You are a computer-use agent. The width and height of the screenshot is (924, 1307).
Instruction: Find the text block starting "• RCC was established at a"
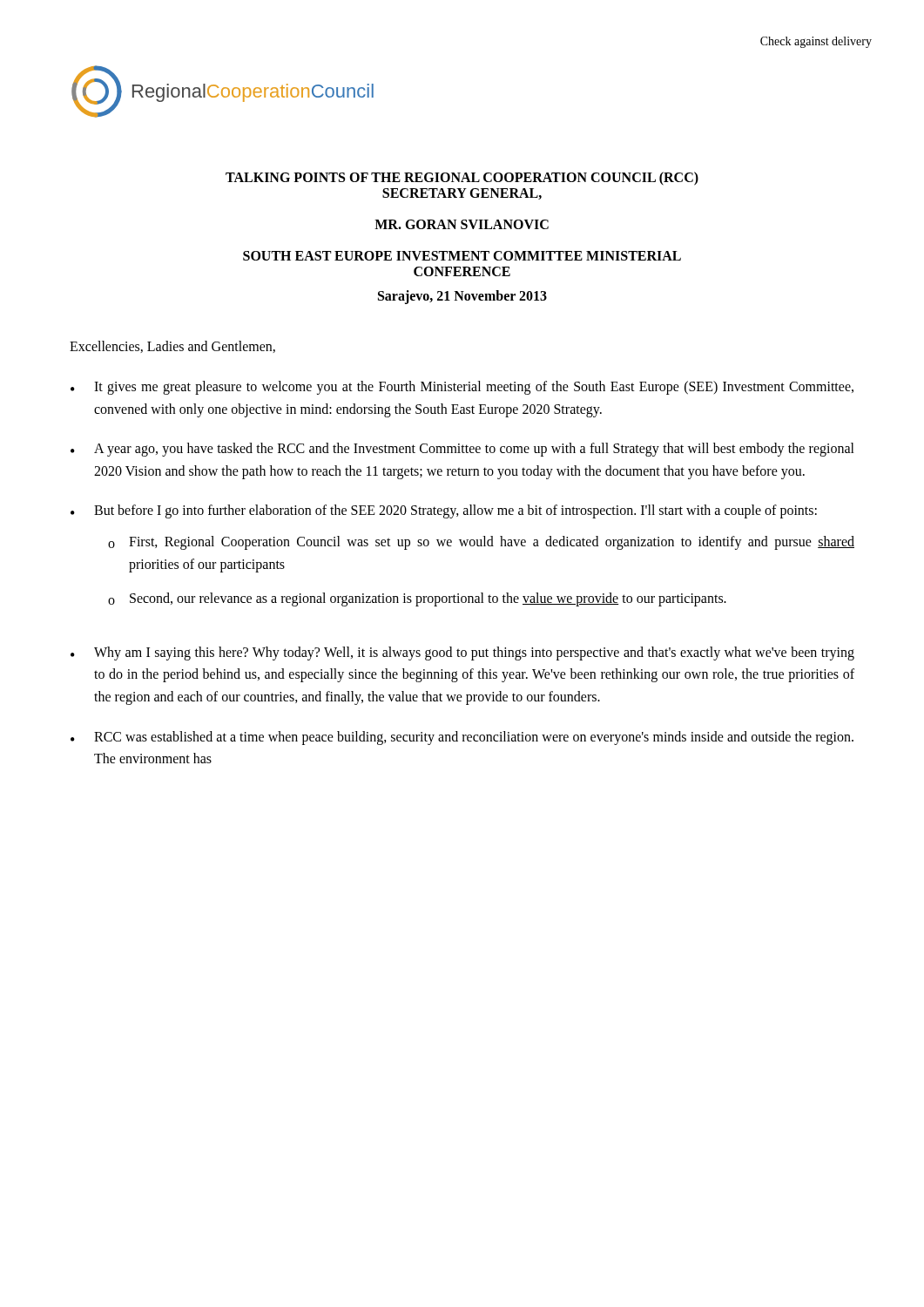[x=462, y=748]
